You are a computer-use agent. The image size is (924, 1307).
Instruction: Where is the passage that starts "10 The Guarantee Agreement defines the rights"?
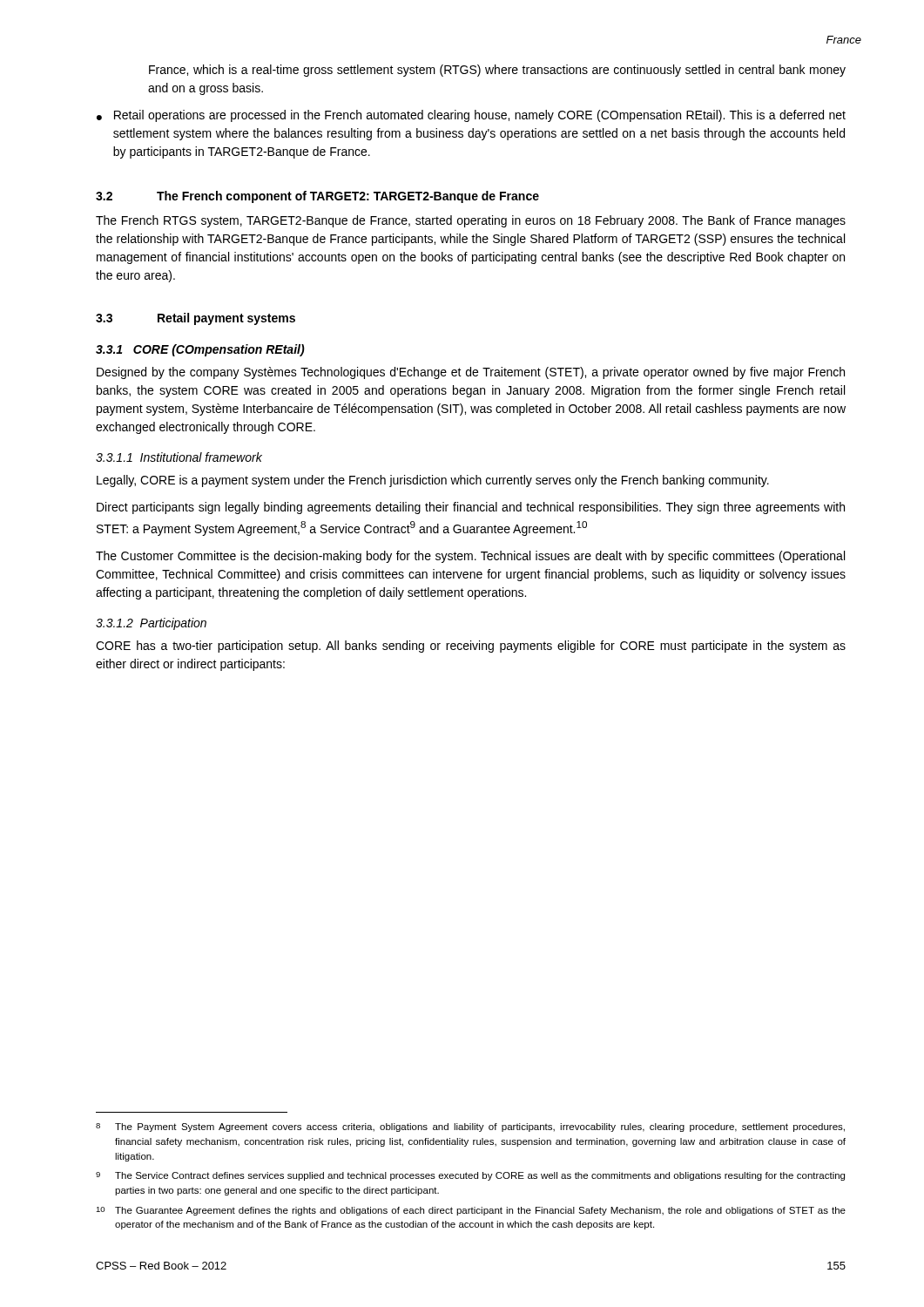tap(471, 1218)
